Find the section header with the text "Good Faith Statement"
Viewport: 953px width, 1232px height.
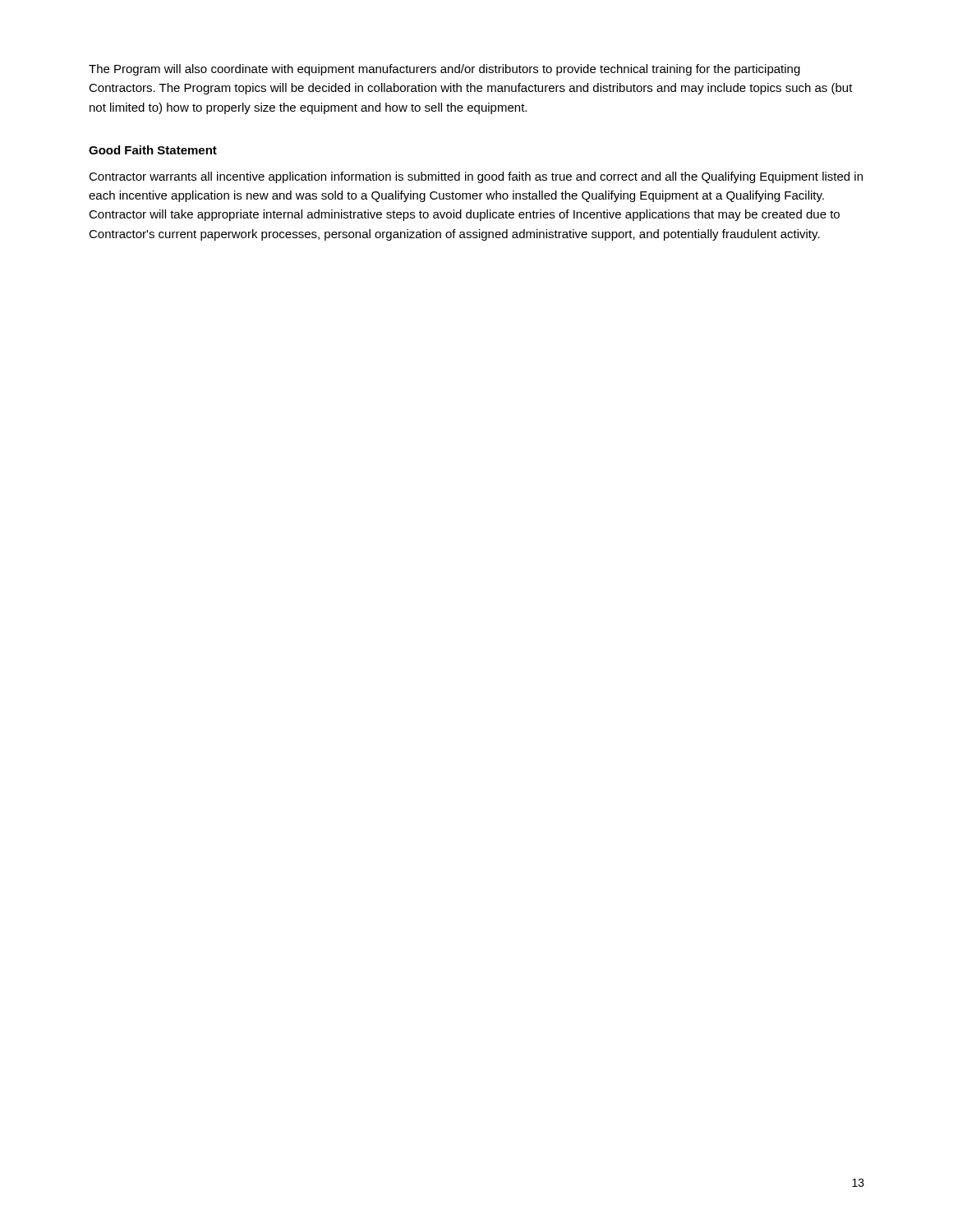pyautogui.click(x=153, y=150)
